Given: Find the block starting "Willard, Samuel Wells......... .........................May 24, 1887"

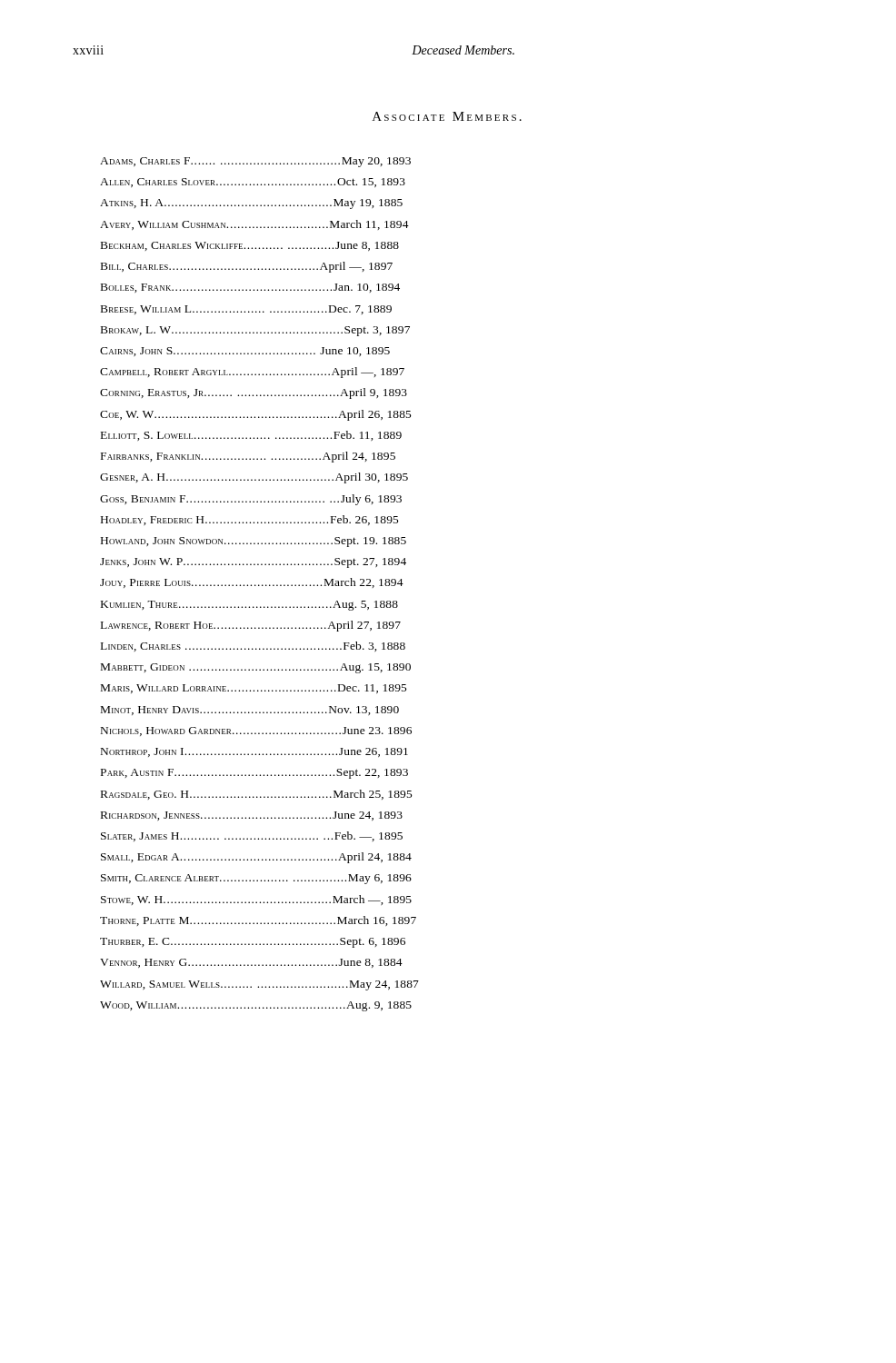Looking at the screenshot, I should [259, 983].
